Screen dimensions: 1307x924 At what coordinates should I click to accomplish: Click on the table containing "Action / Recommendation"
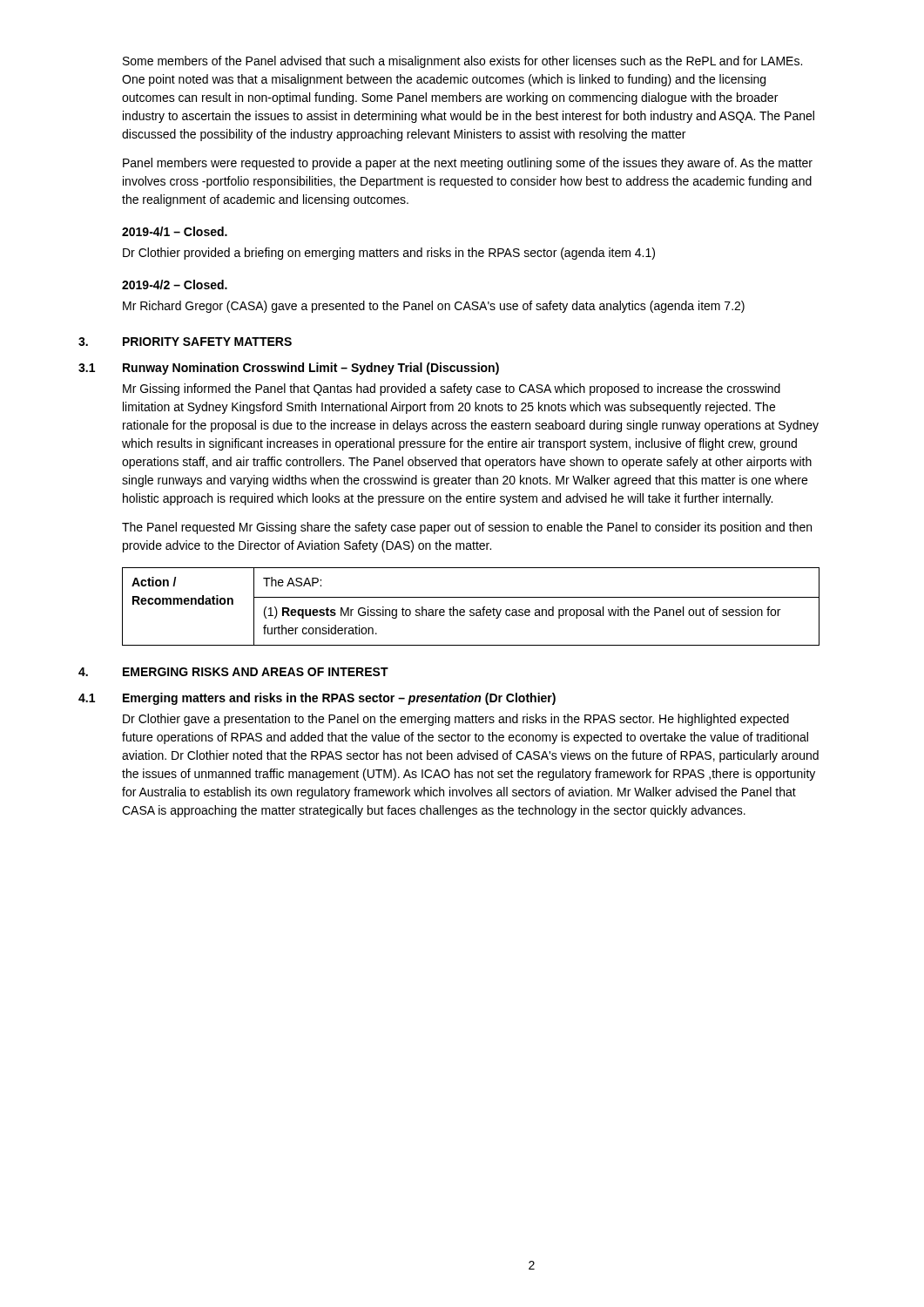click(471, 606)
